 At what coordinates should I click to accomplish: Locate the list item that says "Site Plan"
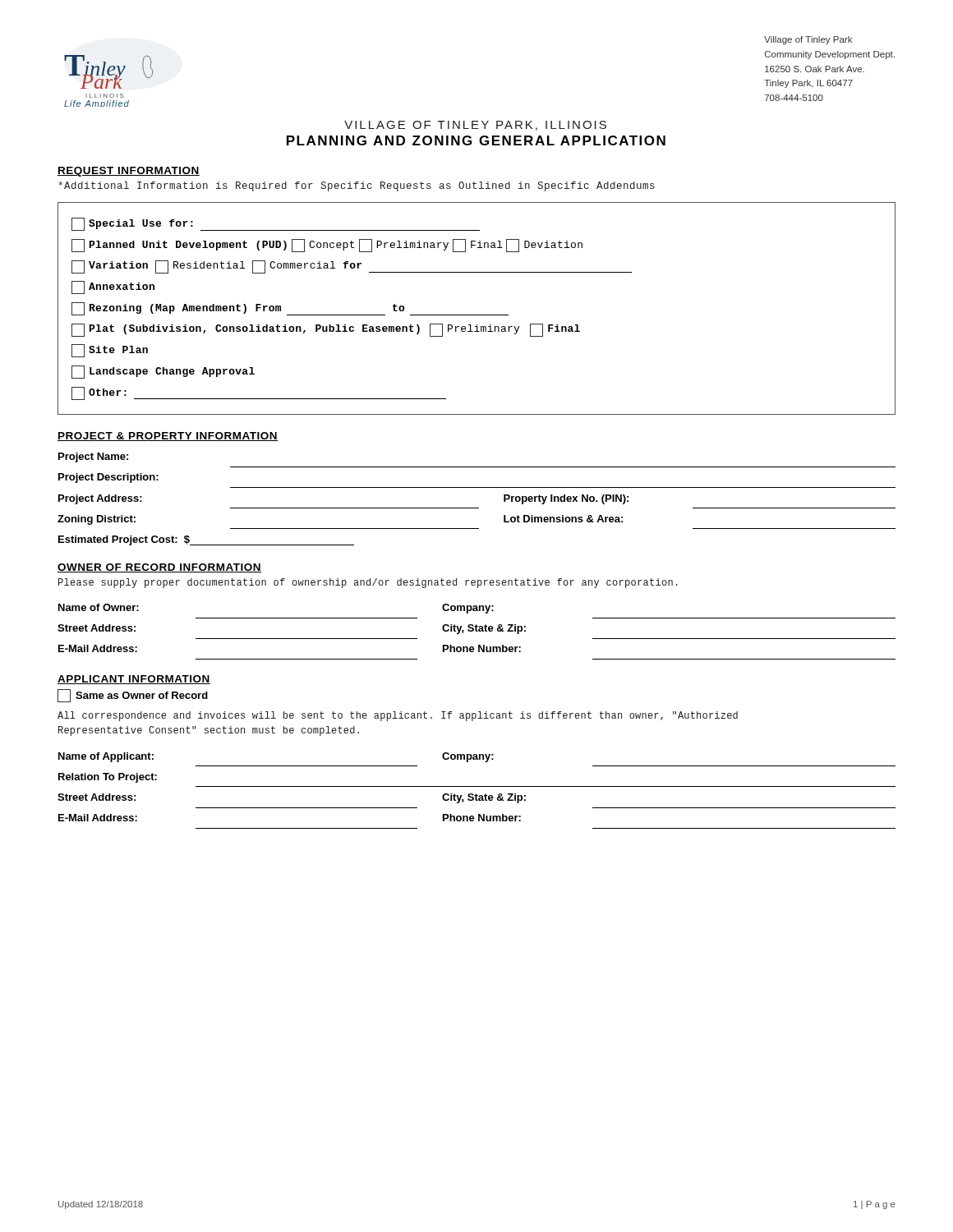pos(110,351)
